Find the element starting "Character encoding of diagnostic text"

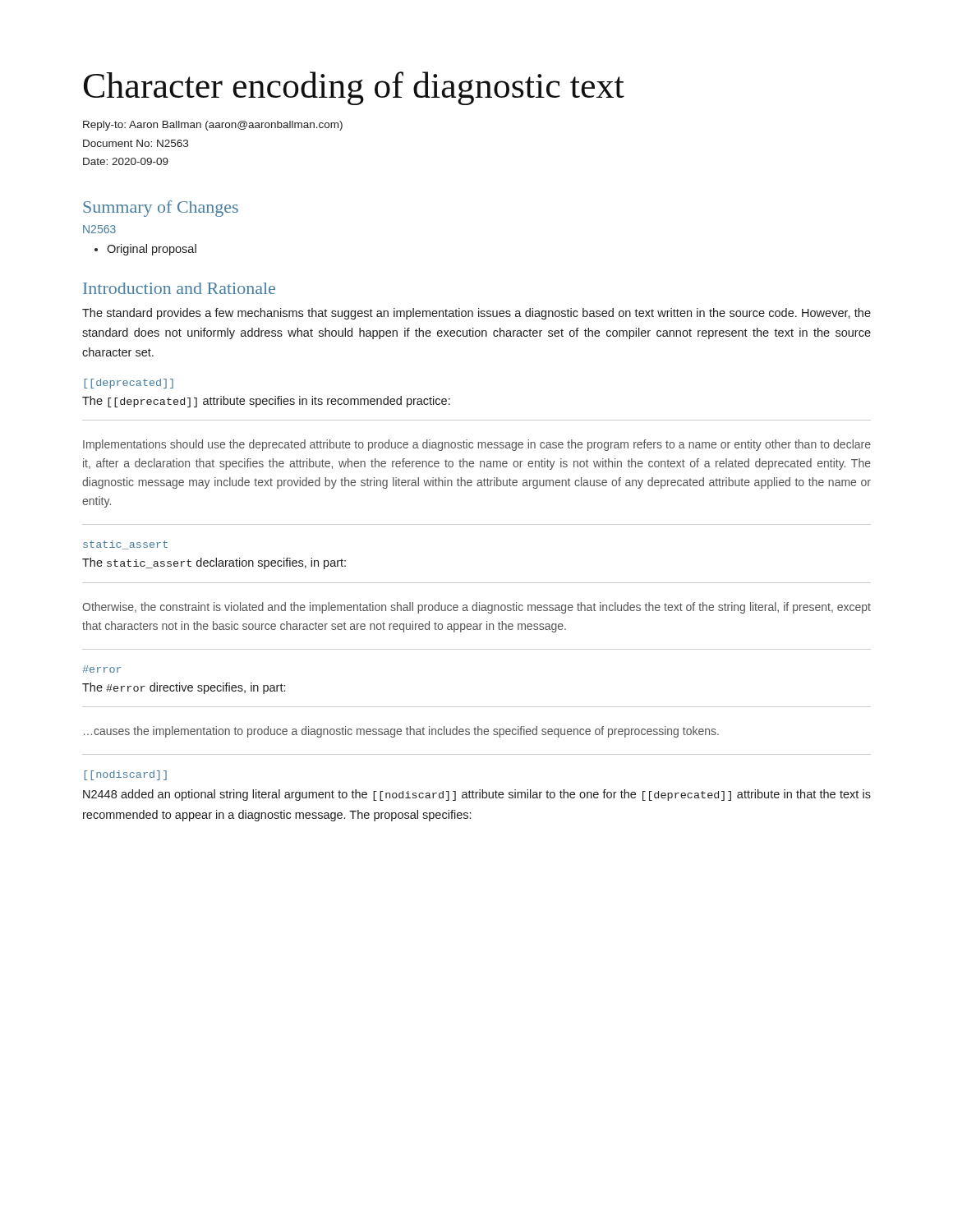tap(476, 86)
